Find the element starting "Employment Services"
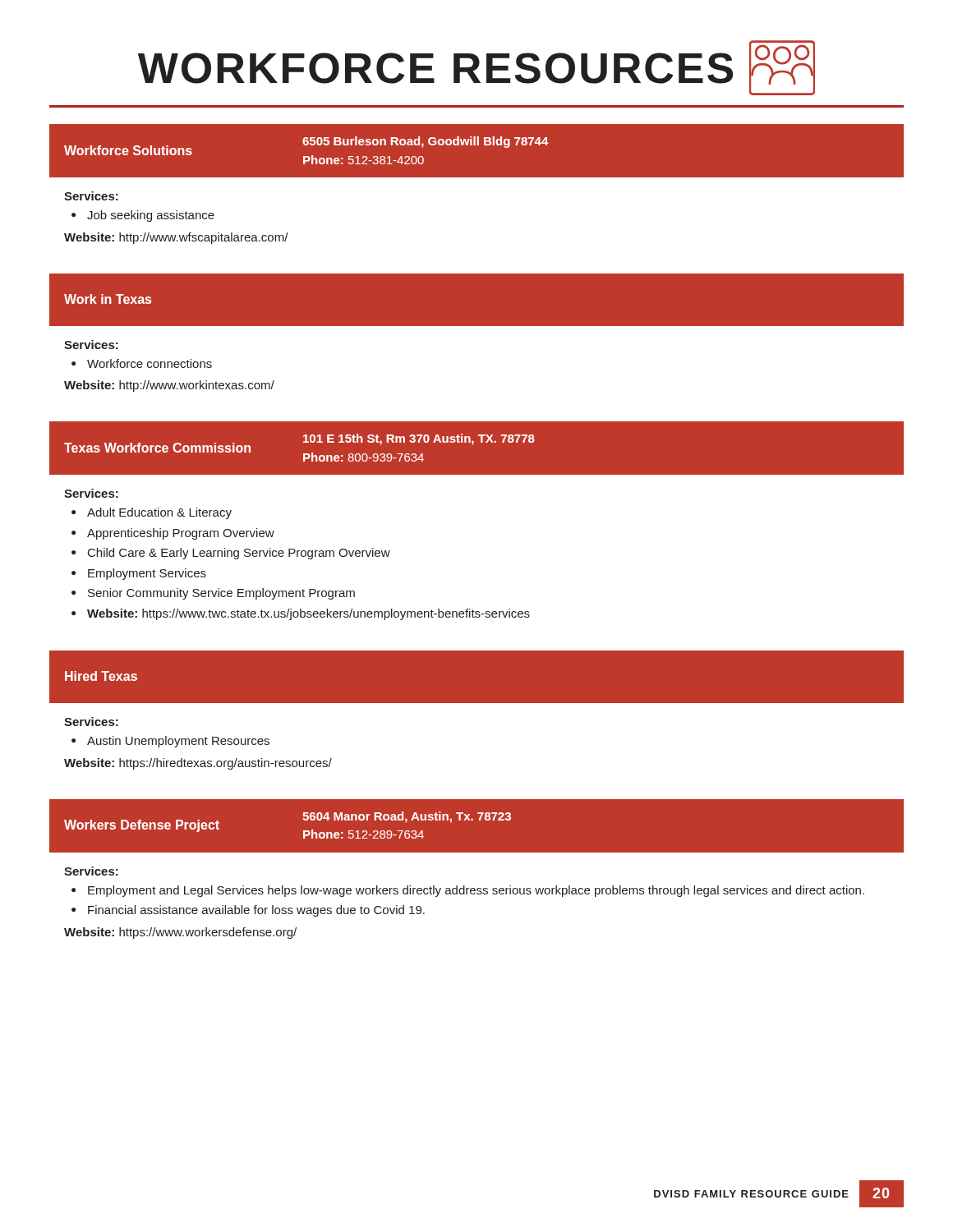Screen dimensions: 1232x953 [147, 572]
